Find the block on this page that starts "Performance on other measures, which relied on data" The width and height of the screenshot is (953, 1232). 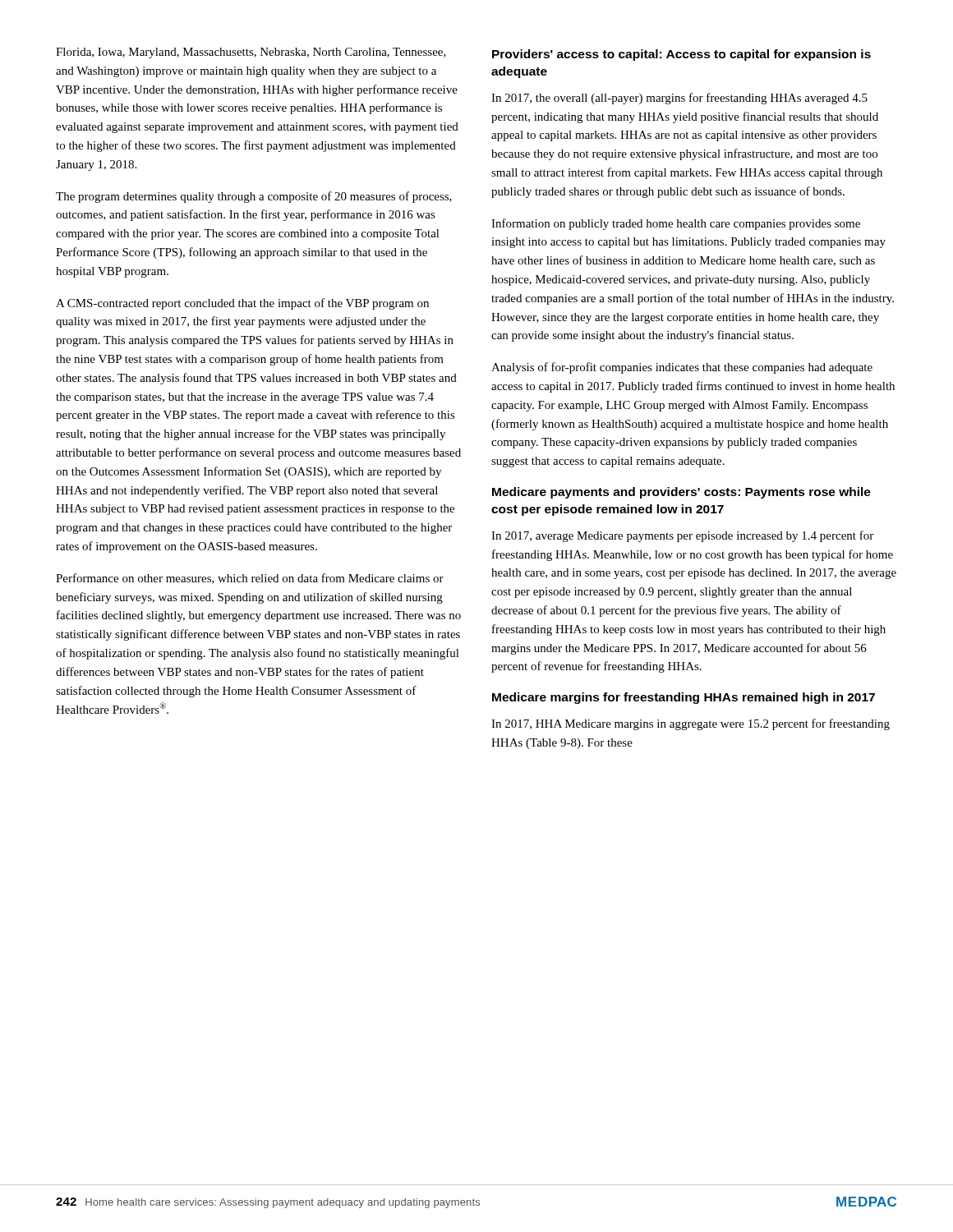tap(259, 644)
